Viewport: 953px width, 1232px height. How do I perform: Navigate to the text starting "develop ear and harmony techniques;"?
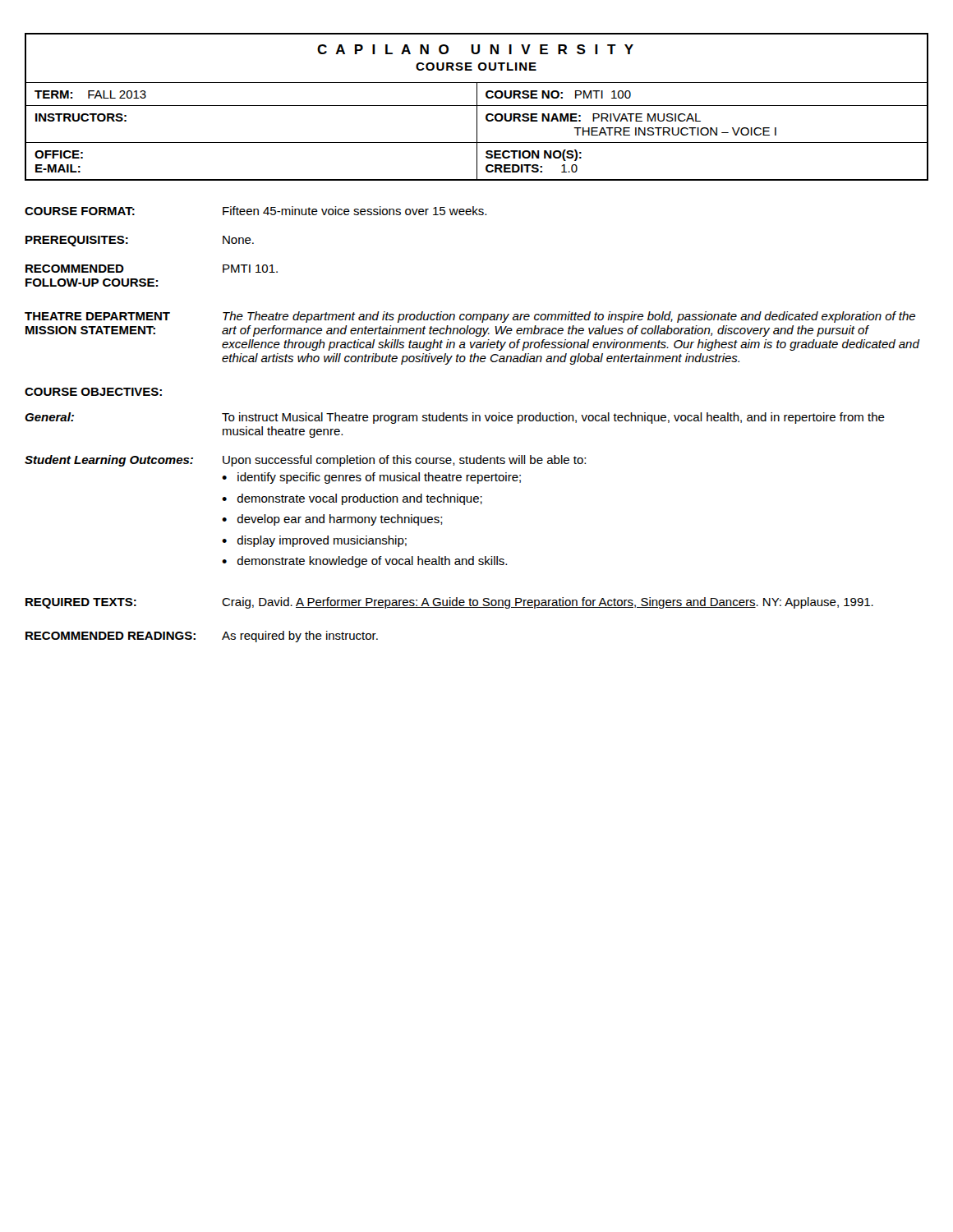tap(340, 519)
